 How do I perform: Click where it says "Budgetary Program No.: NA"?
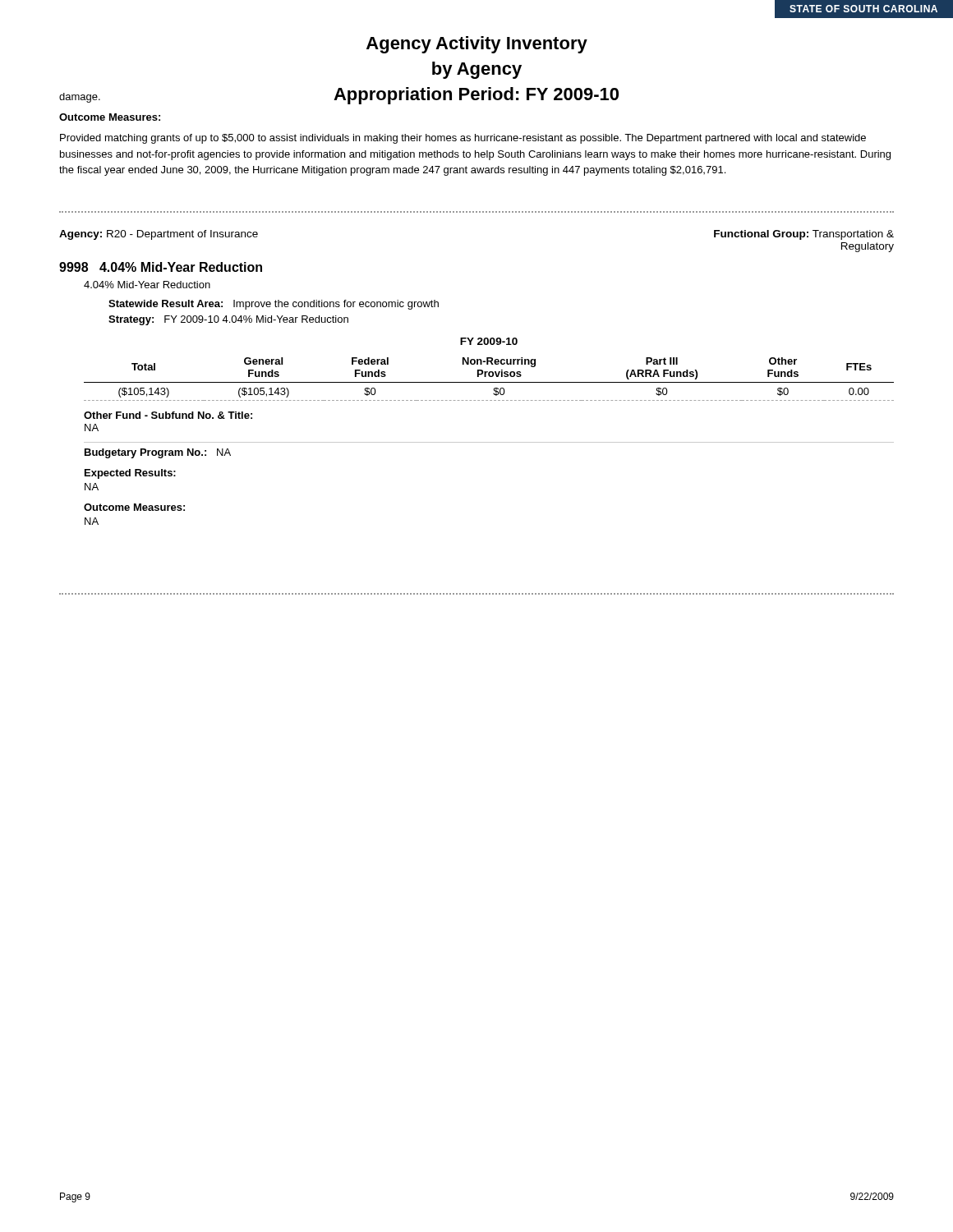tap(157, 452)
